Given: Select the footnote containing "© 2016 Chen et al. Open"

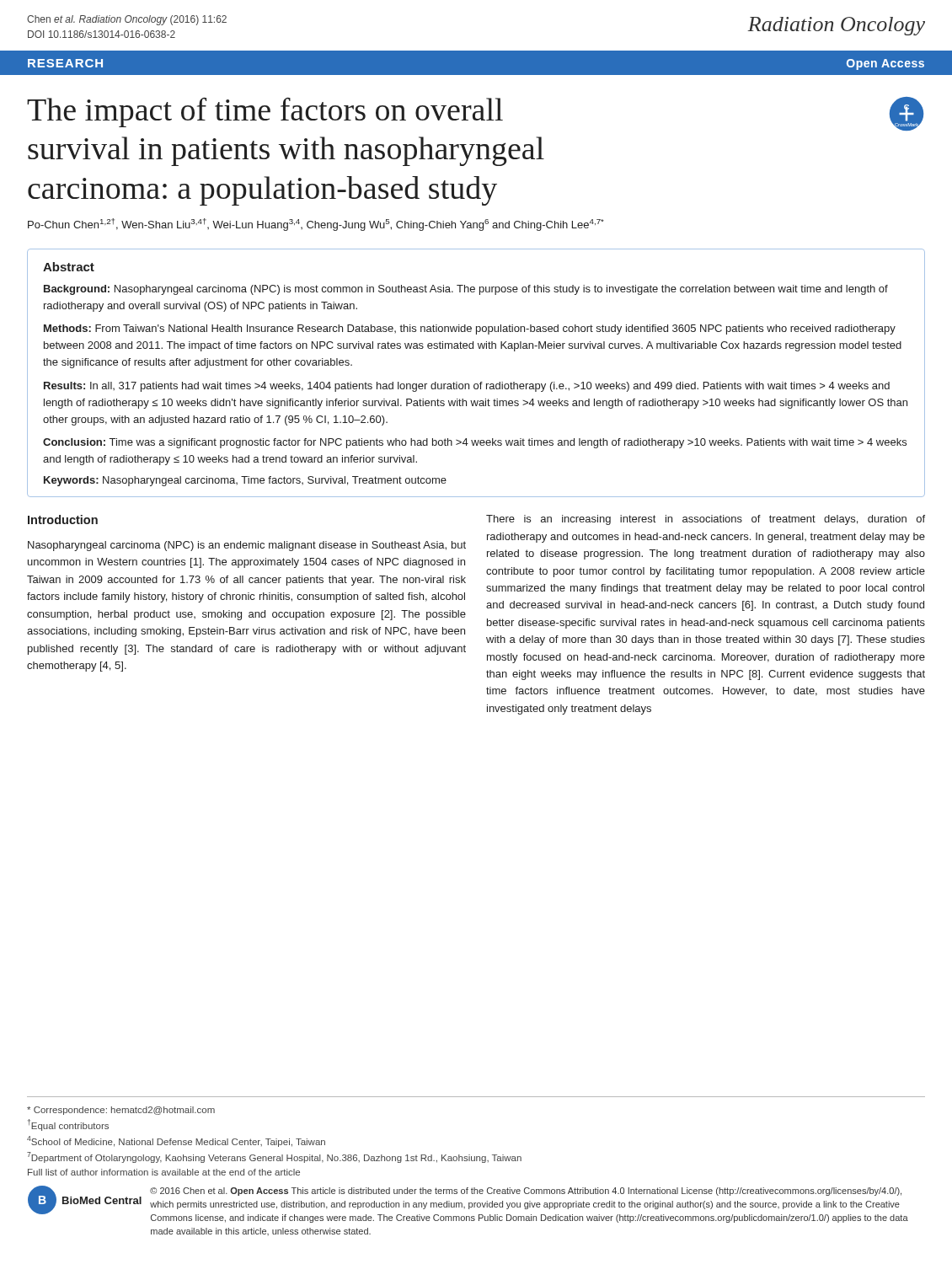Looking at the screenshot, I should click(x=529, y=1211).
